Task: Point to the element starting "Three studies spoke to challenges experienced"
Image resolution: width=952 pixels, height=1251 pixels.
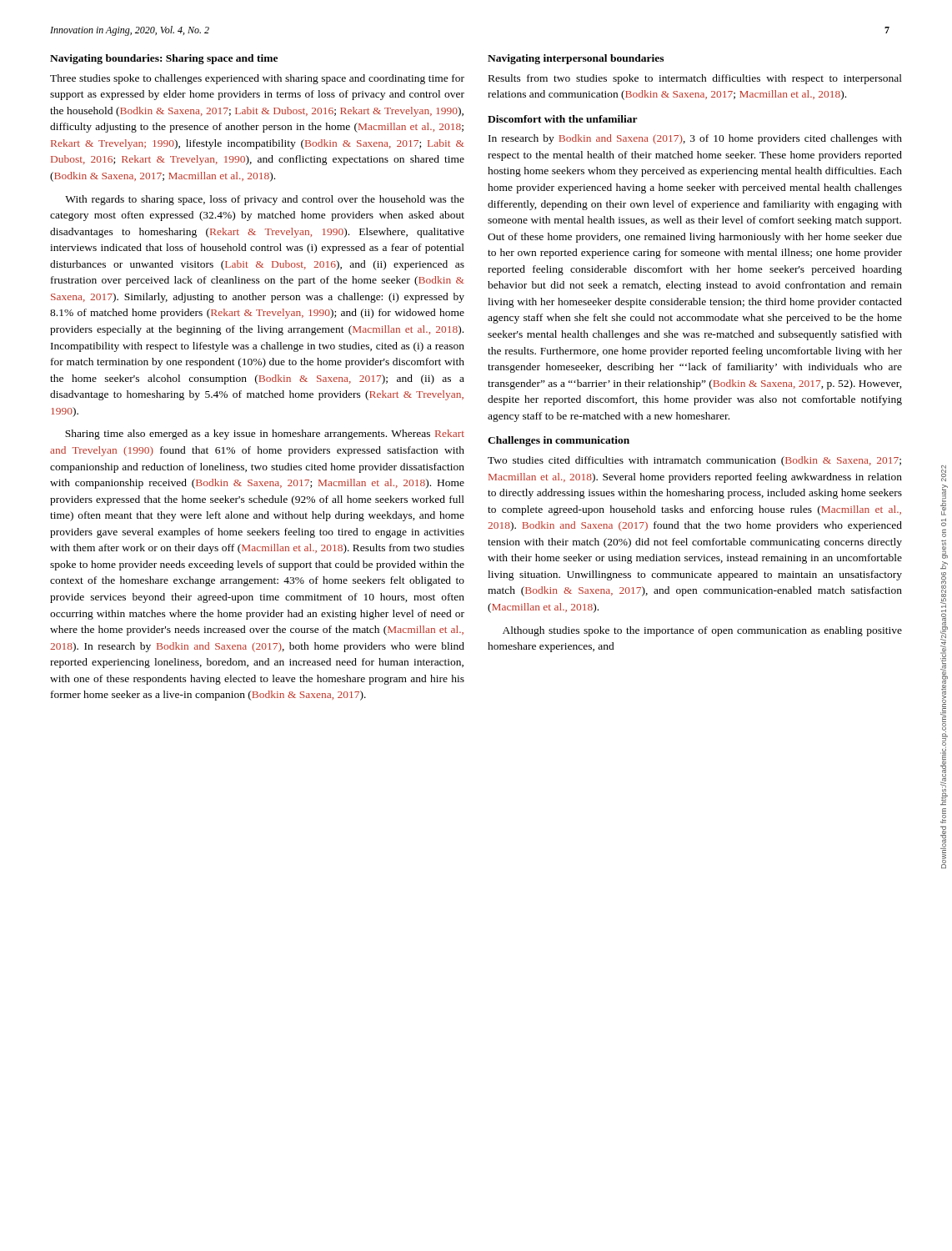Action: (257, 127)
